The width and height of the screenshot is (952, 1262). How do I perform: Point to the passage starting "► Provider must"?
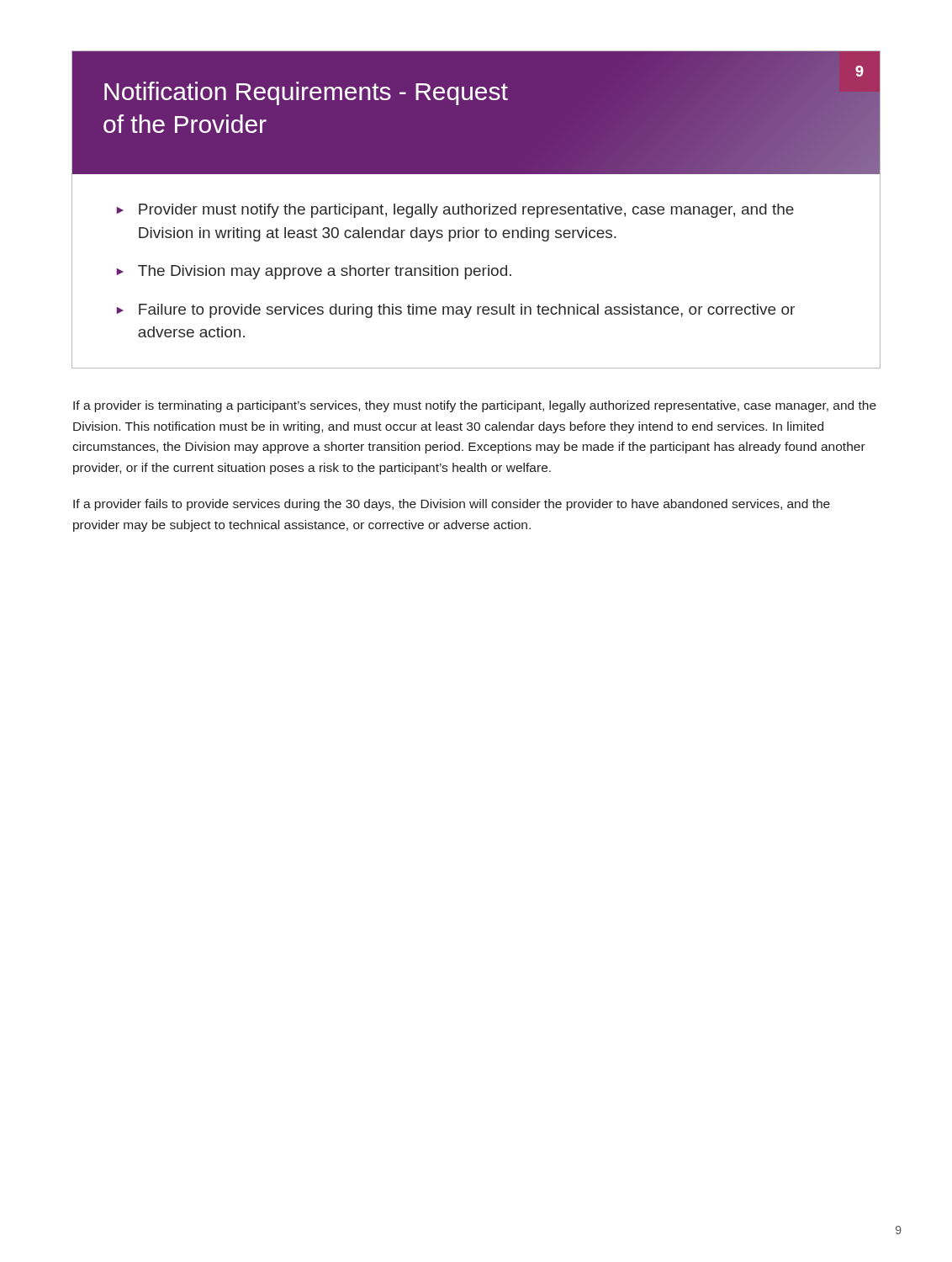480,221
